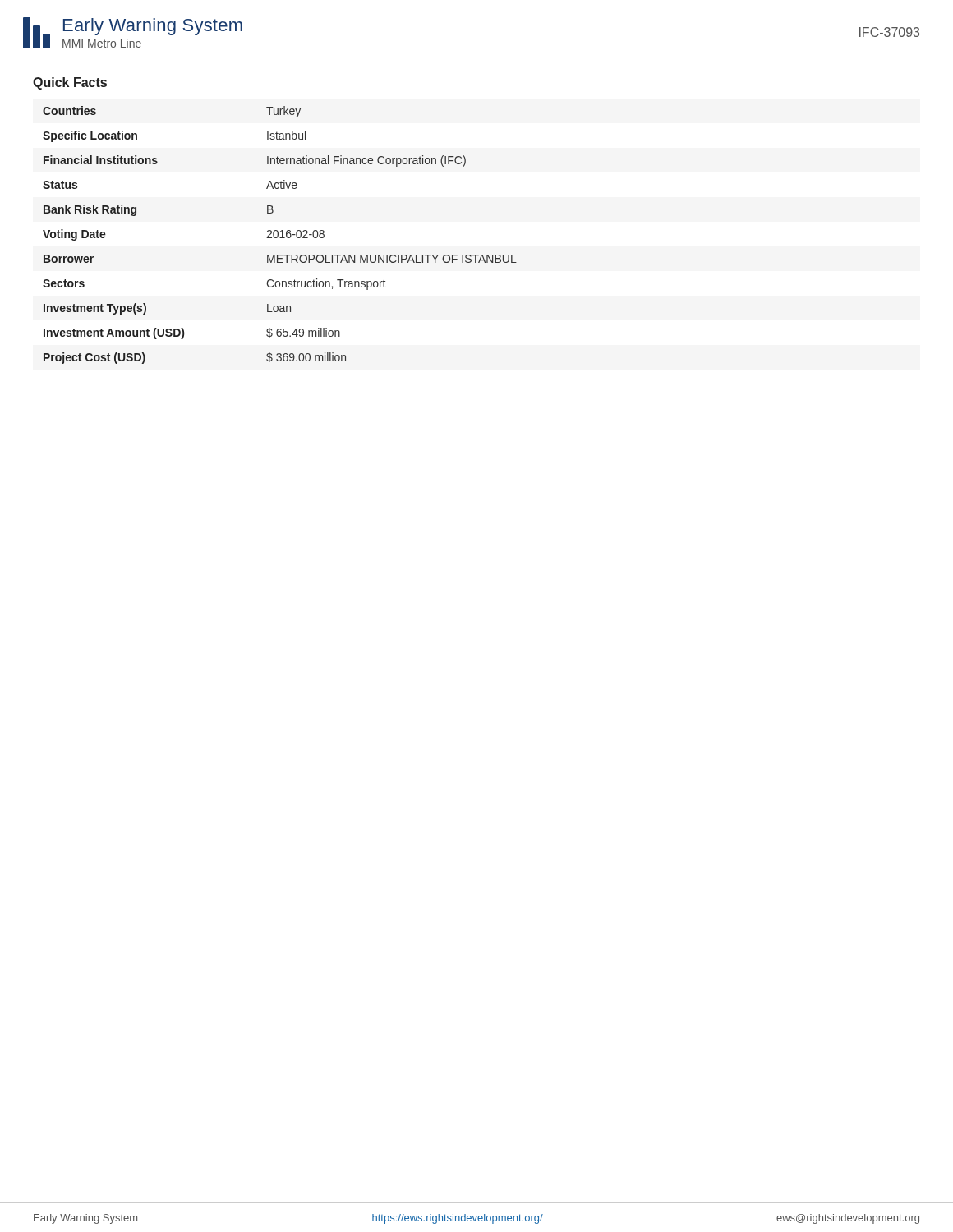Locate the table with the text "METROPOLITAN MUNICIPALITY OF ISTANBUL"

tap(476, 234)
